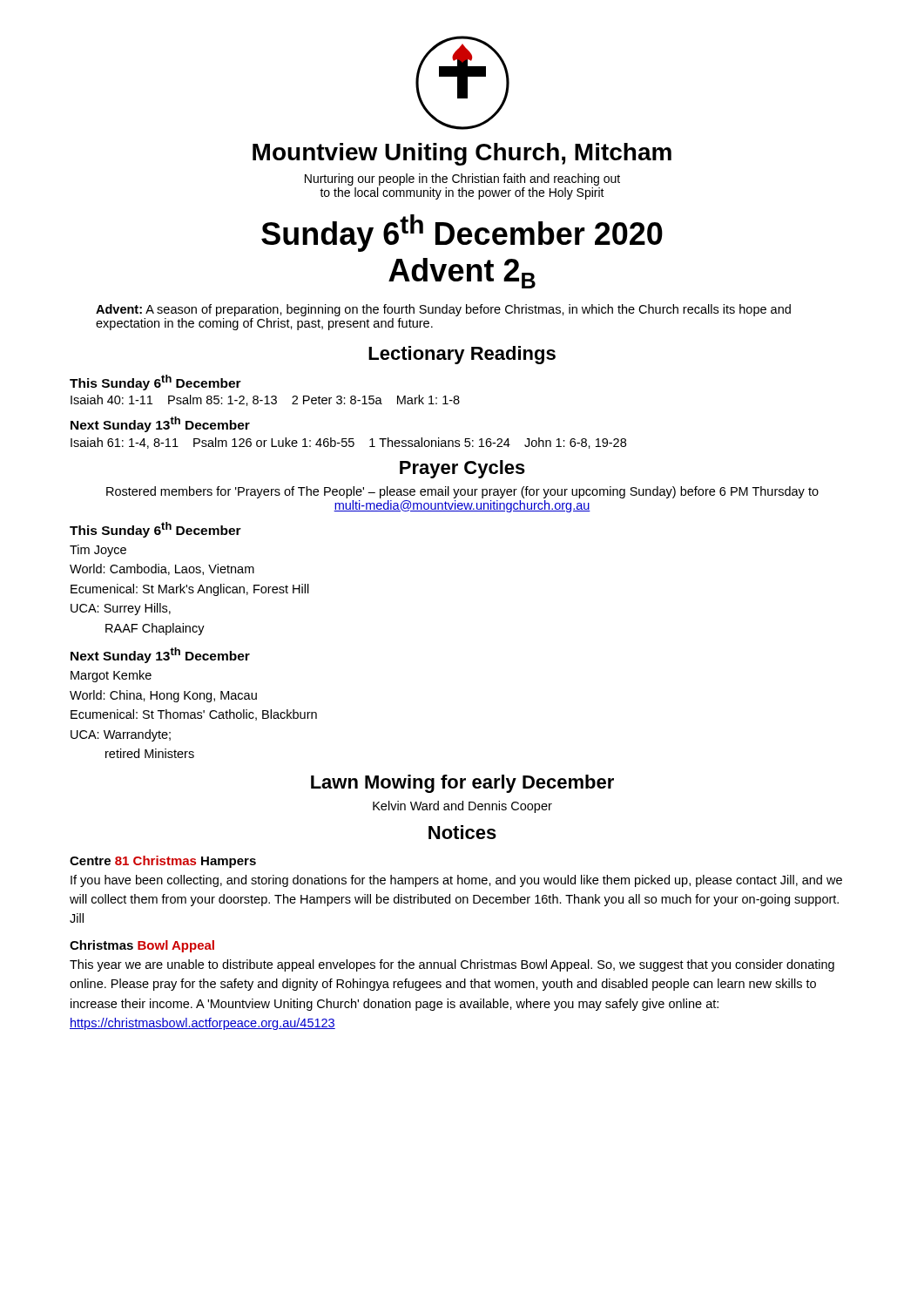Find "Prayer Cycles" on this page
Viewport: 924px width, 1307px height.
[x=462, y=467]
